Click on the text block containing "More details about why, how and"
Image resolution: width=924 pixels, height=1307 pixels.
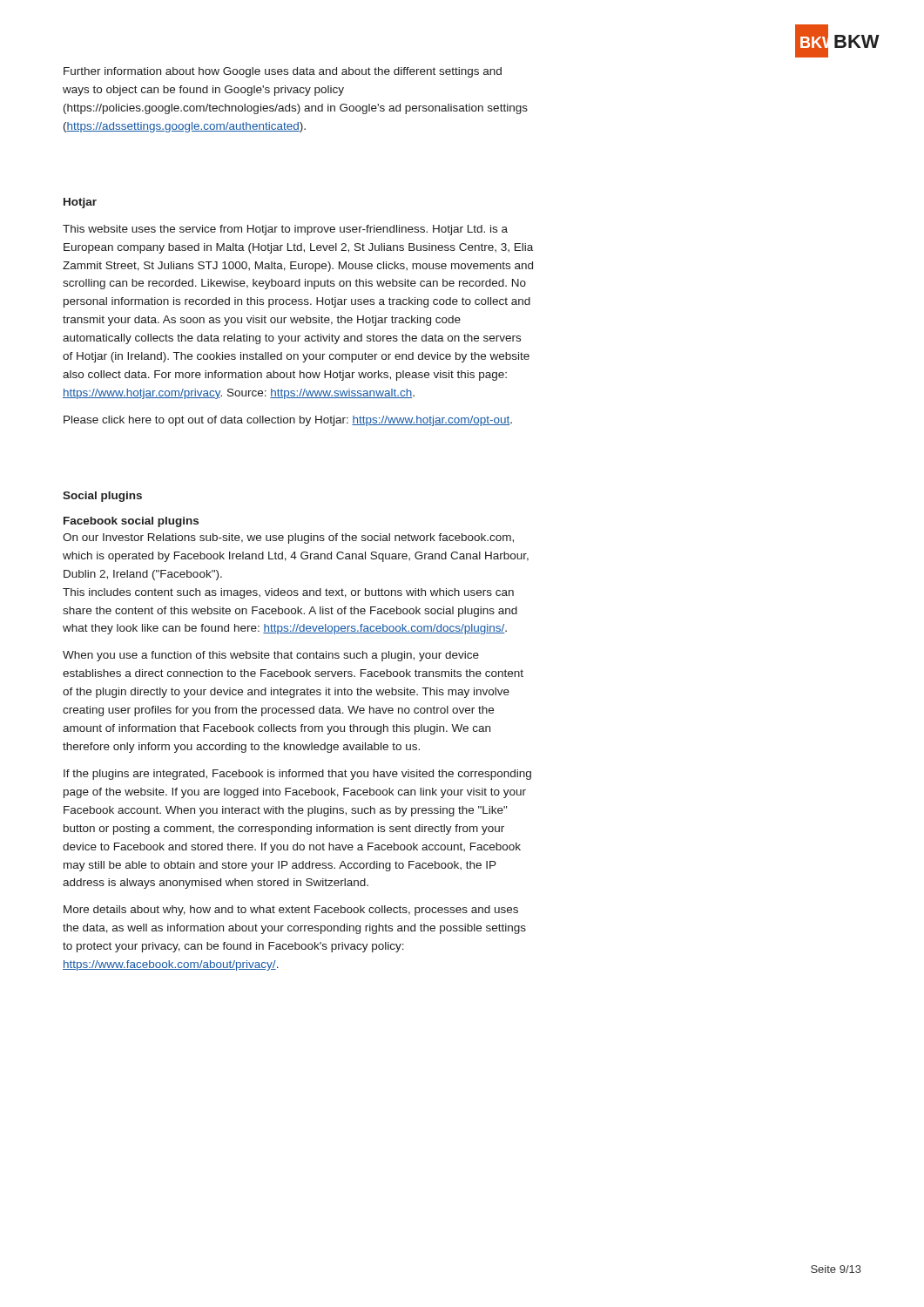294,937
